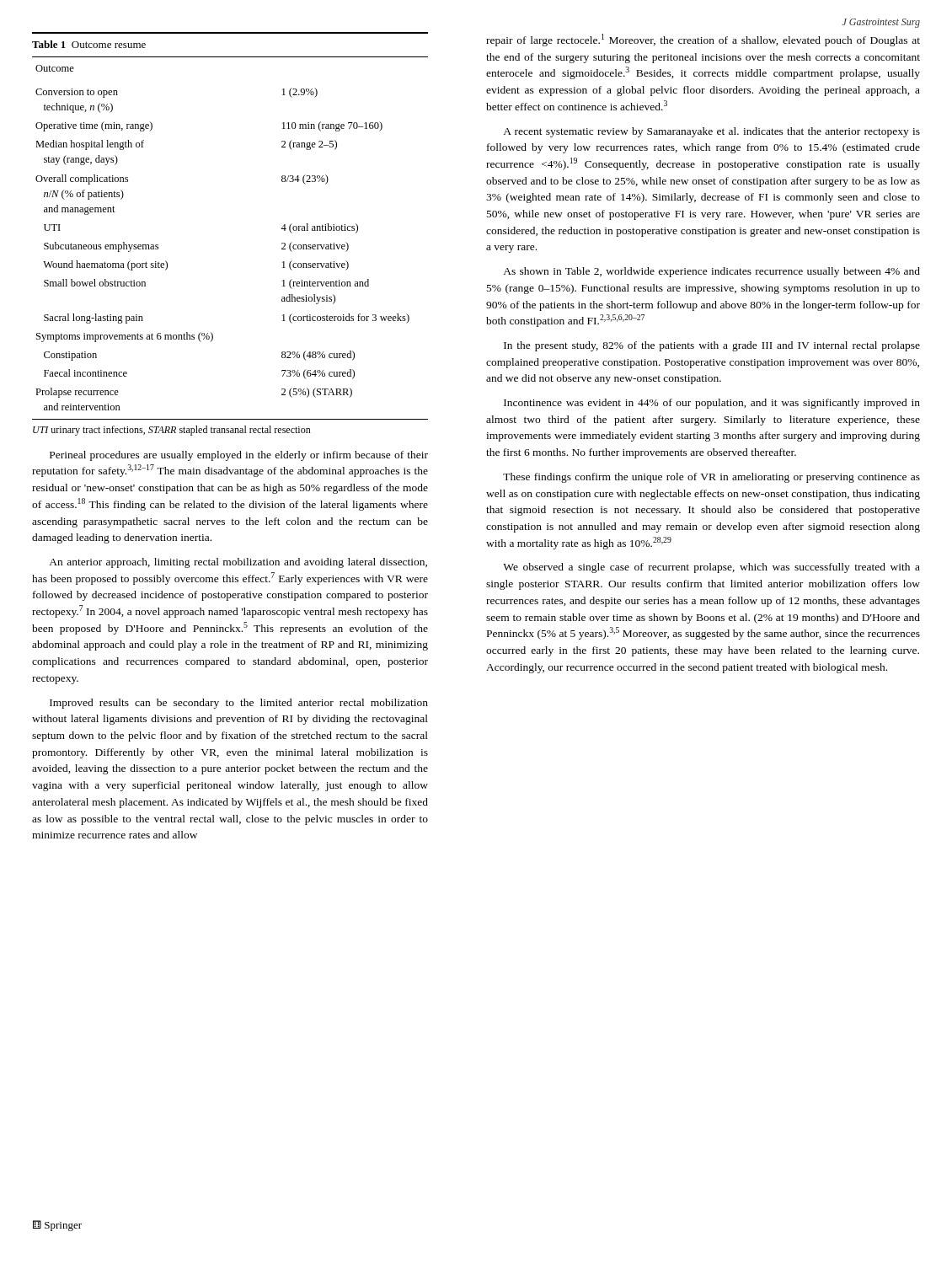Screen dimensions: 1264x952
Task: Find the block on this page that starts "We observed a single case of"
Action: coord(703,617)
